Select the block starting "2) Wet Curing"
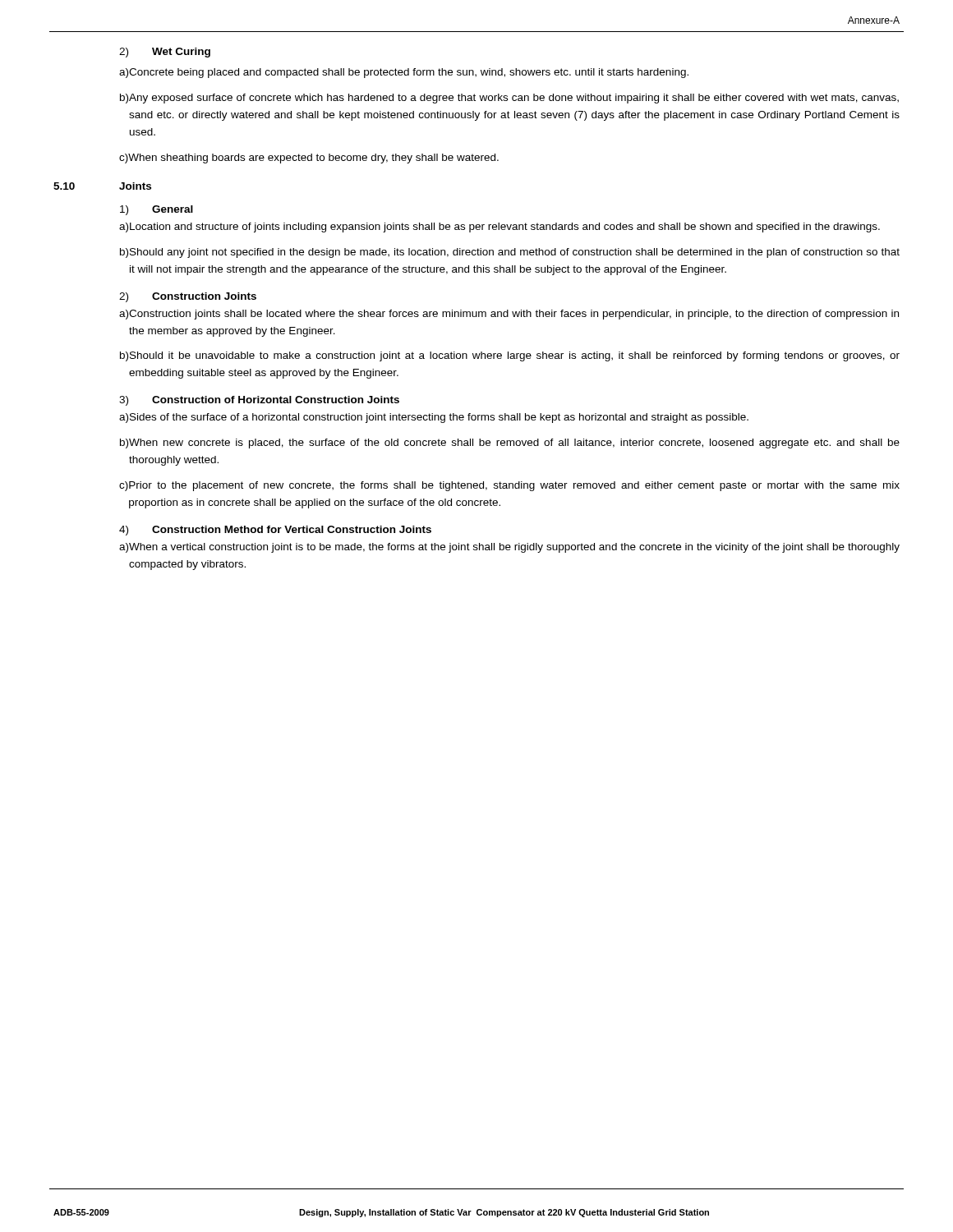This screenshot has height=1232, width=953. pos(165,51)
